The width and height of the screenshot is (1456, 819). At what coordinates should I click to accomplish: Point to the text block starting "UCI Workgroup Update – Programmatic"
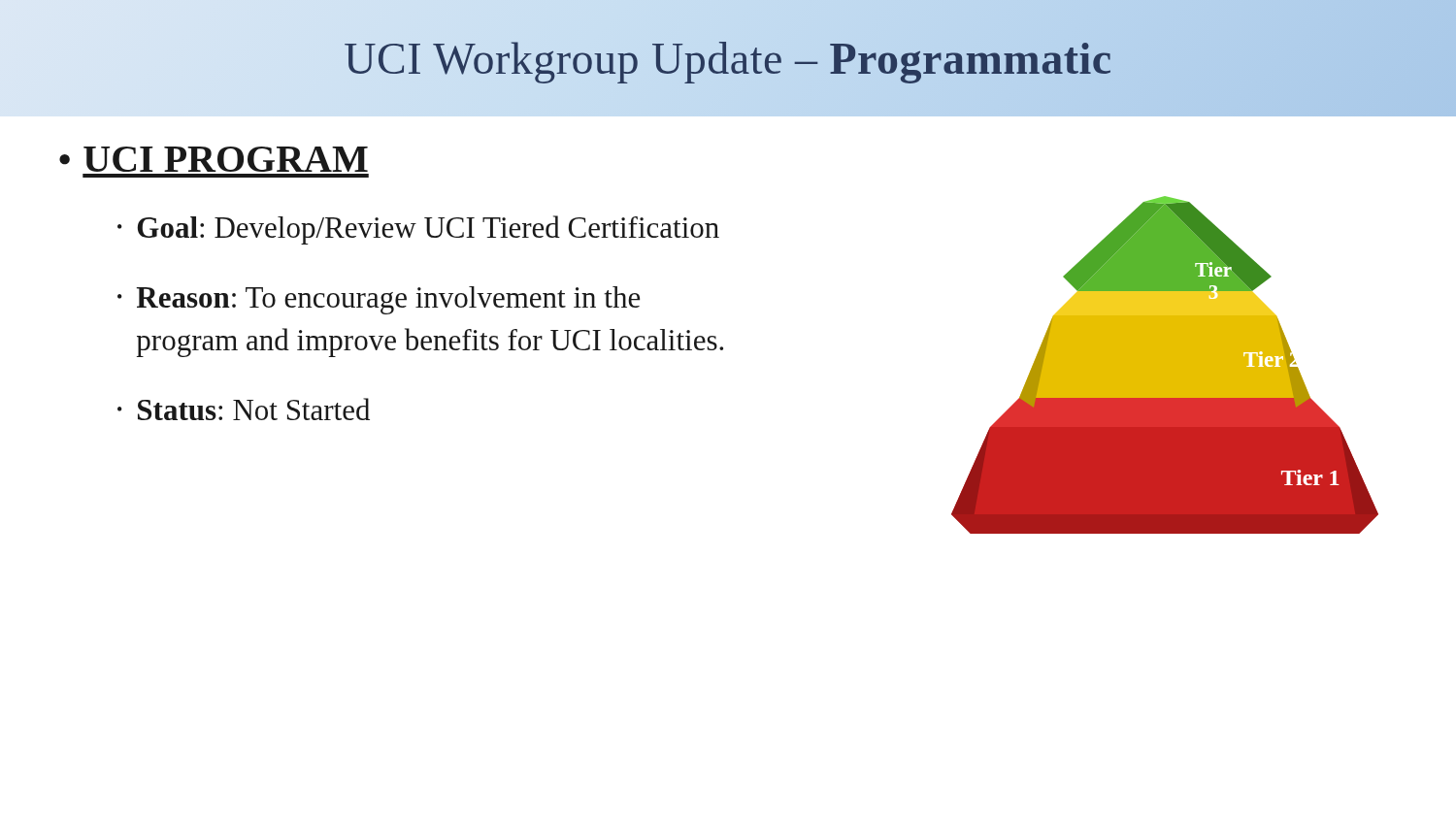point(728,58)
